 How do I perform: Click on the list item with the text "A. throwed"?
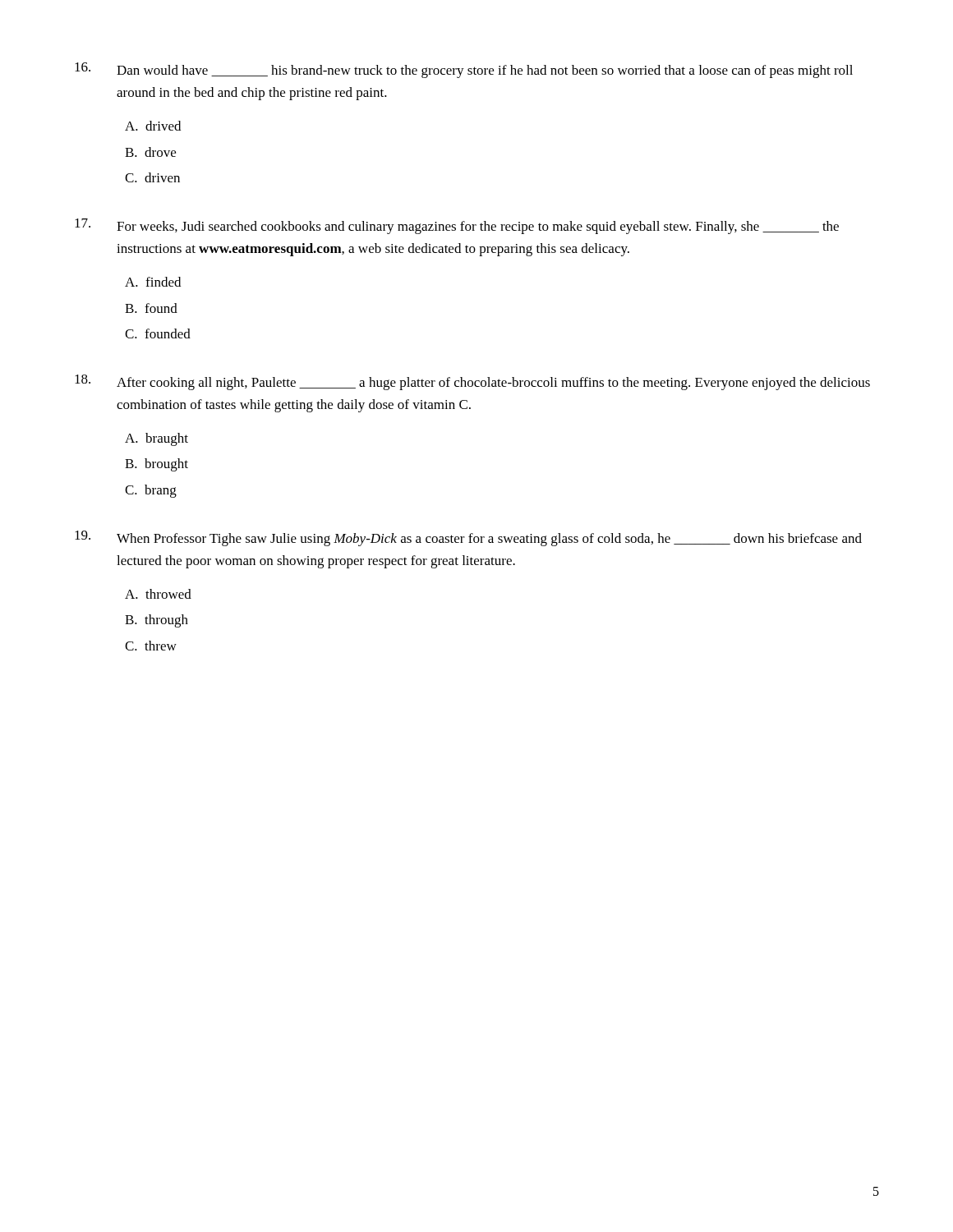pos(158,594)
